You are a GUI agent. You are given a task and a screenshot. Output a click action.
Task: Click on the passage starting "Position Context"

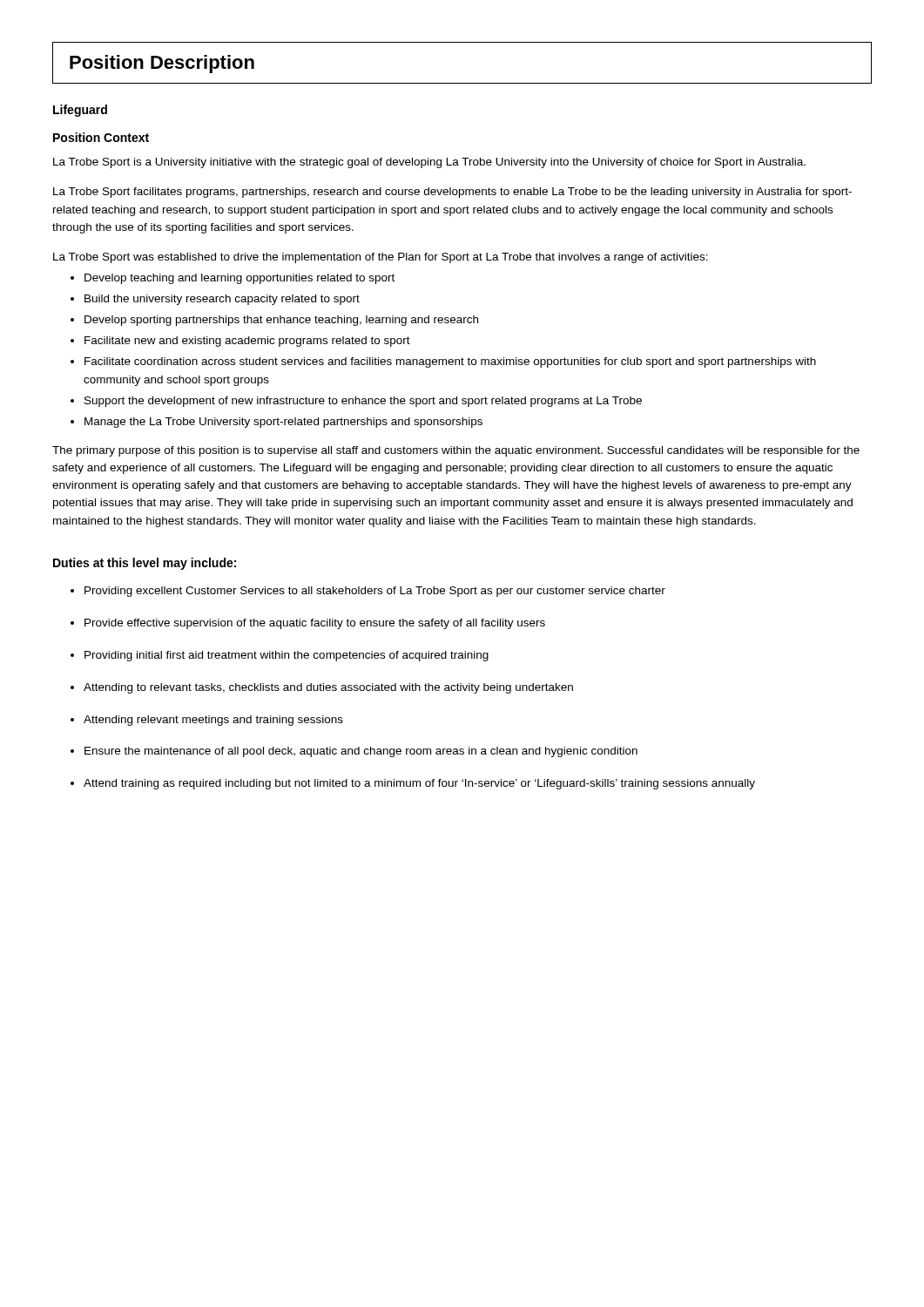tap(101, 138)
